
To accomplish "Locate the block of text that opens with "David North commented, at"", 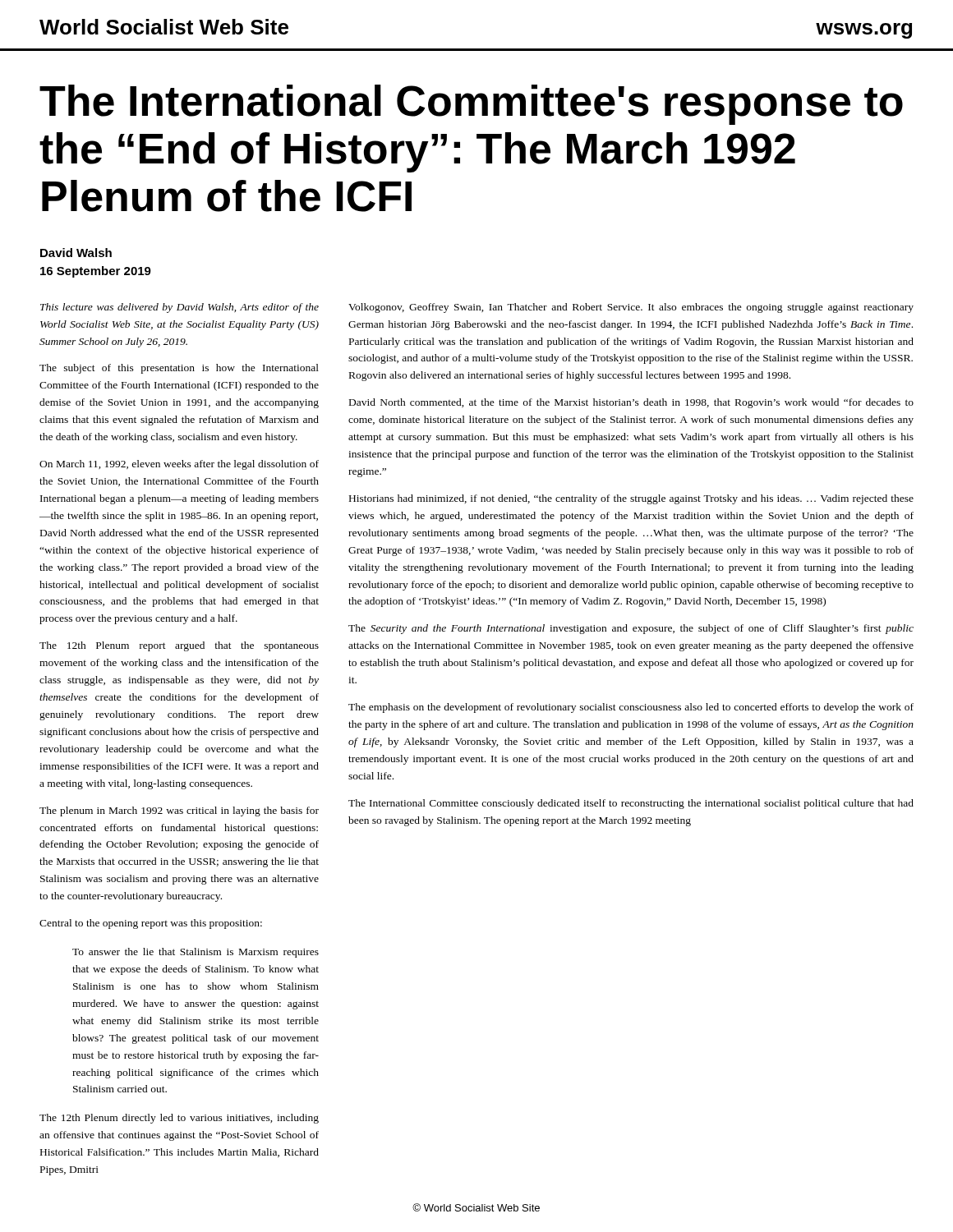I will coord(631,437).
